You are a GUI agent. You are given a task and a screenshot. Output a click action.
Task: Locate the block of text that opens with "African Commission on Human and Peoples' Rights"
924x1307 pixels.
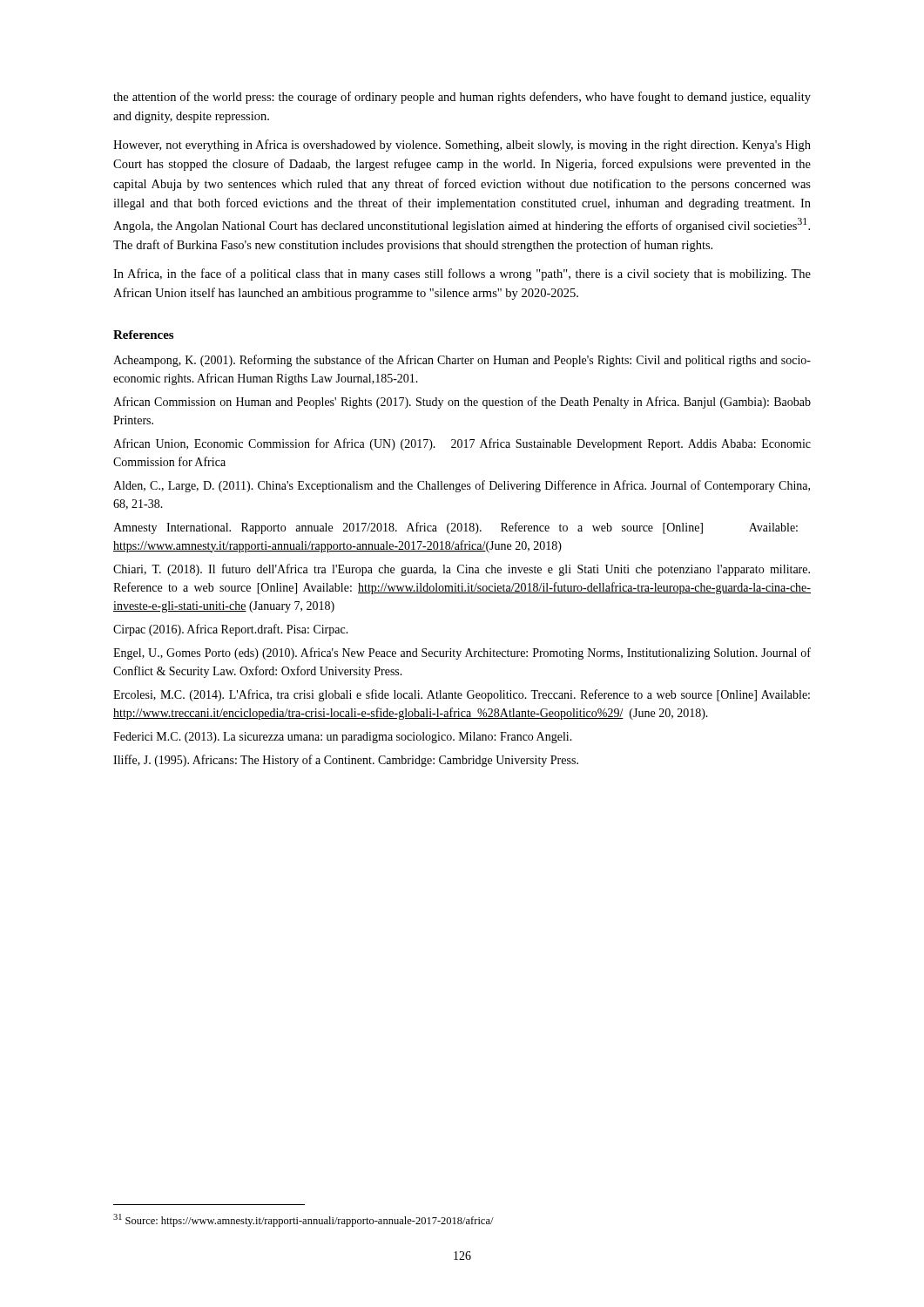[x=462, y=411]
